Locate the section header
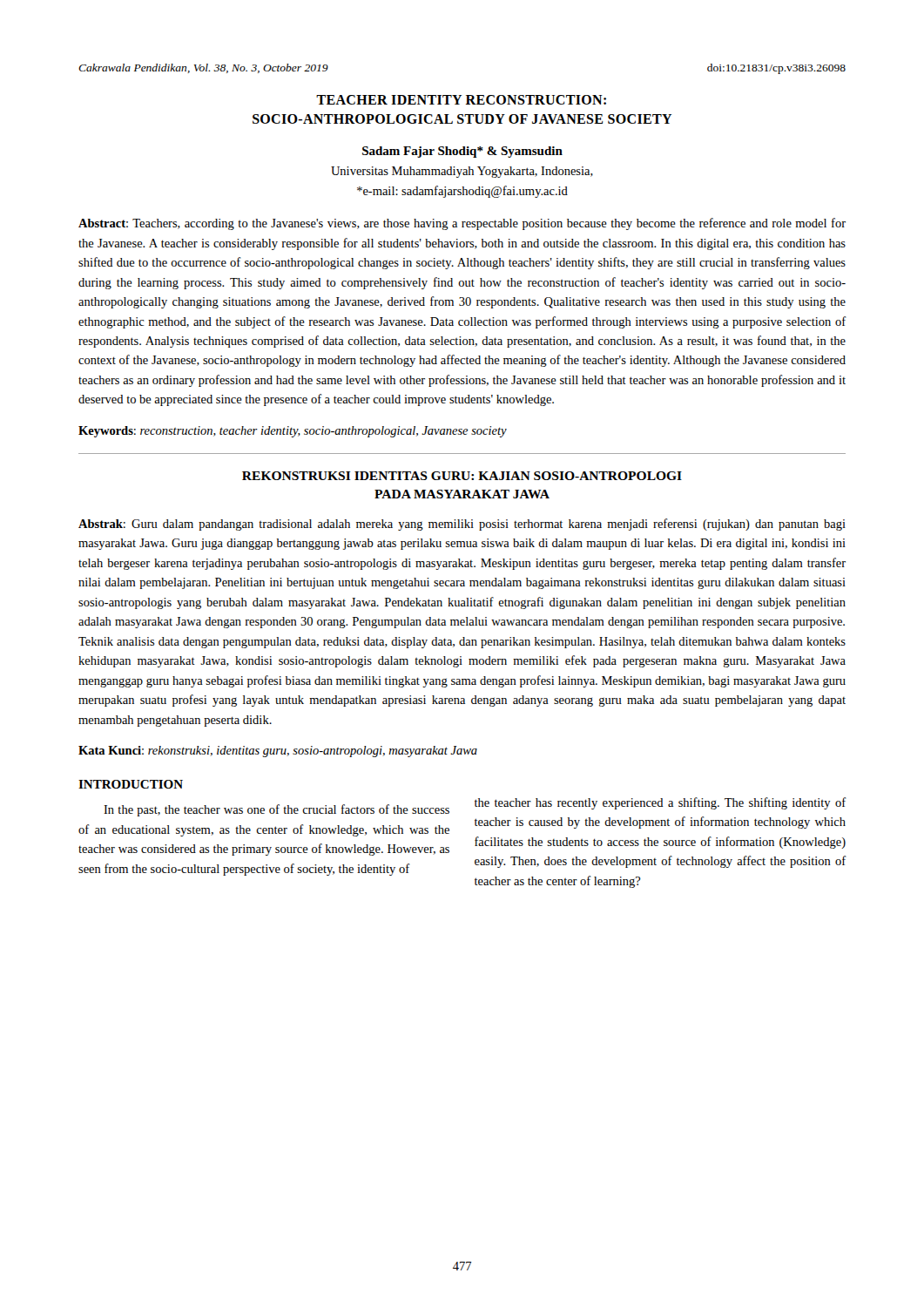Image resolution: width=924 pixels, height=1307 pixels. point(131,784)
